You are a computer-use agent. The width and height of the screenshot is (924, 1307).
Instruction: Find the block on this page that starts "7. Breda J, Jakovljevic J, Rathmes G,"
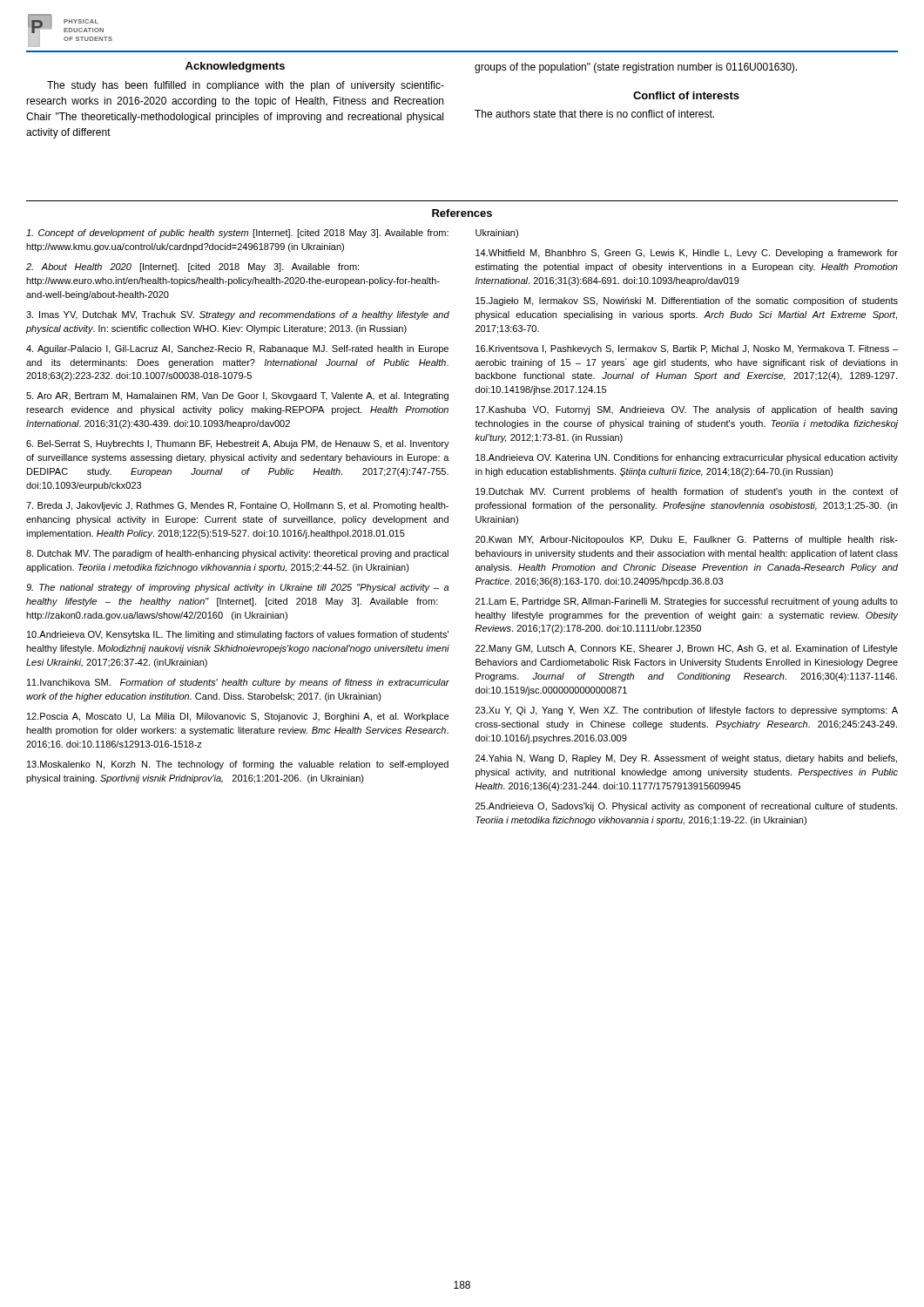[238, 519]
